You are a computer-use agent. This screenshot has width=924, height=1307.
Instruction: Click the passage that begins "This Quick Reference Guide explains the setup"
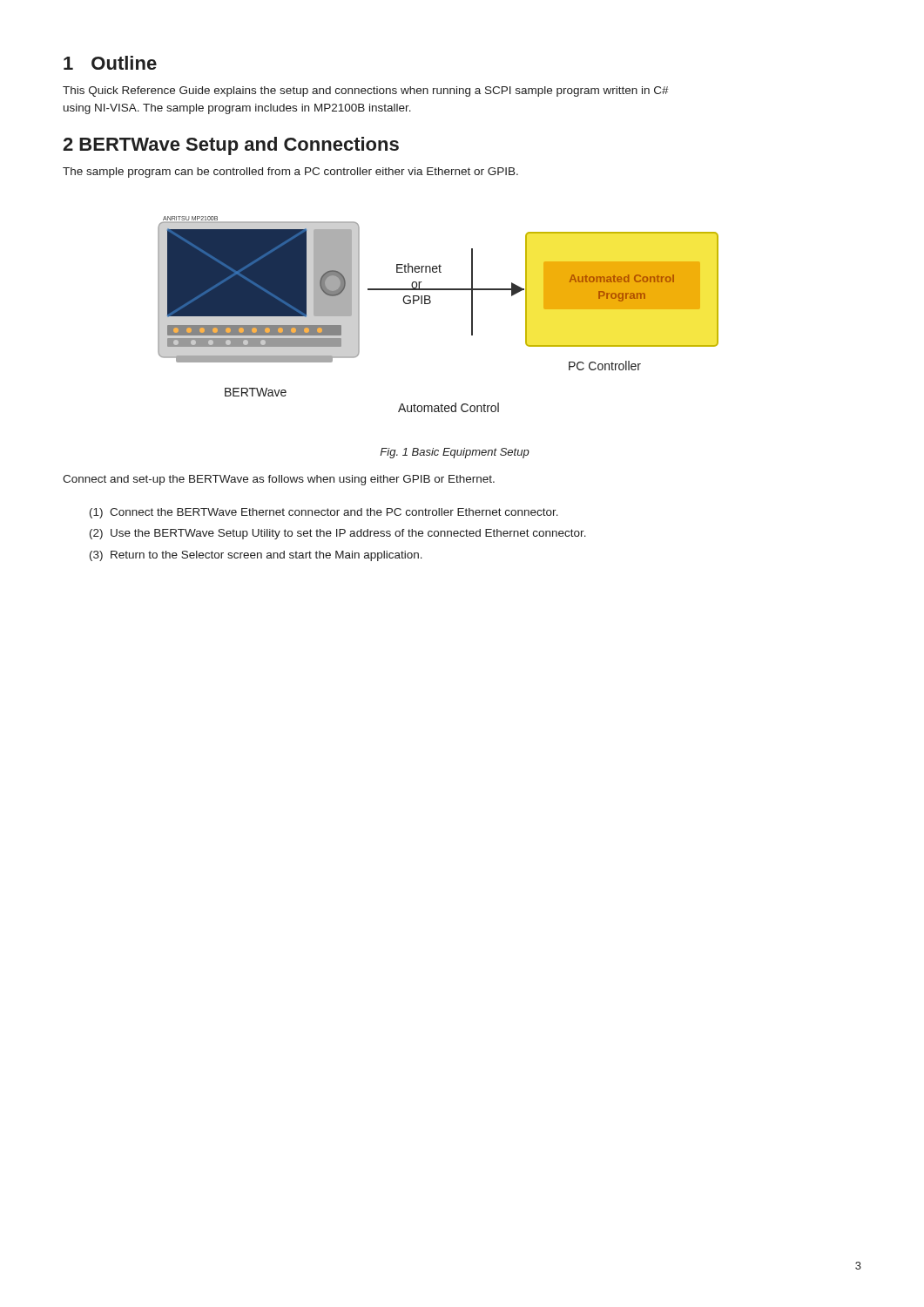(x=455, y=100)
